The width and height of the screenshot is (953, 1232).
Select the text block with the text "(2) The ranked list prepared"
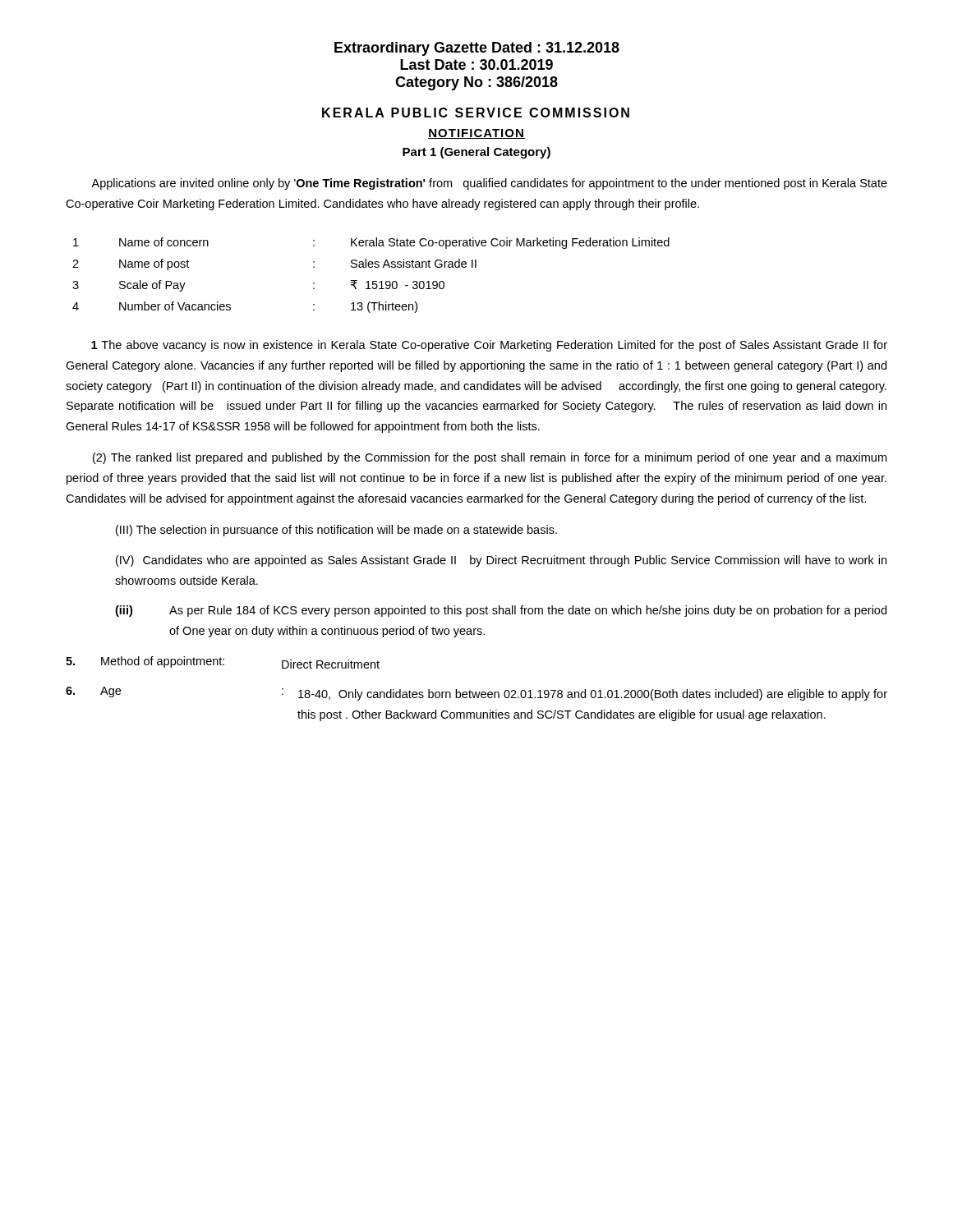476,478
